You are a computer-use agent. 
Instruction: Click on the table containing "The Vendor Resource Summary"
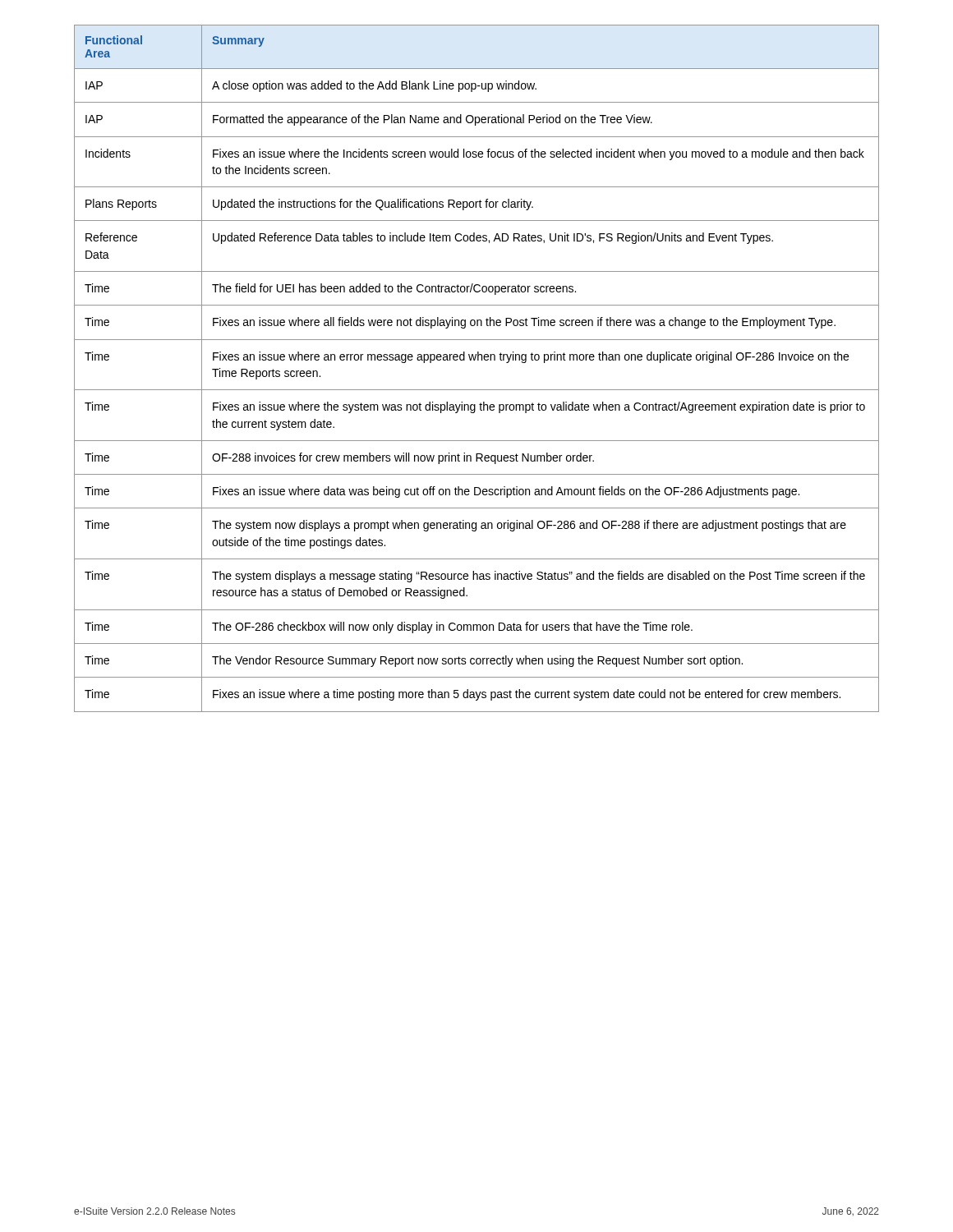pyautogui.click(x=476, y=368)
